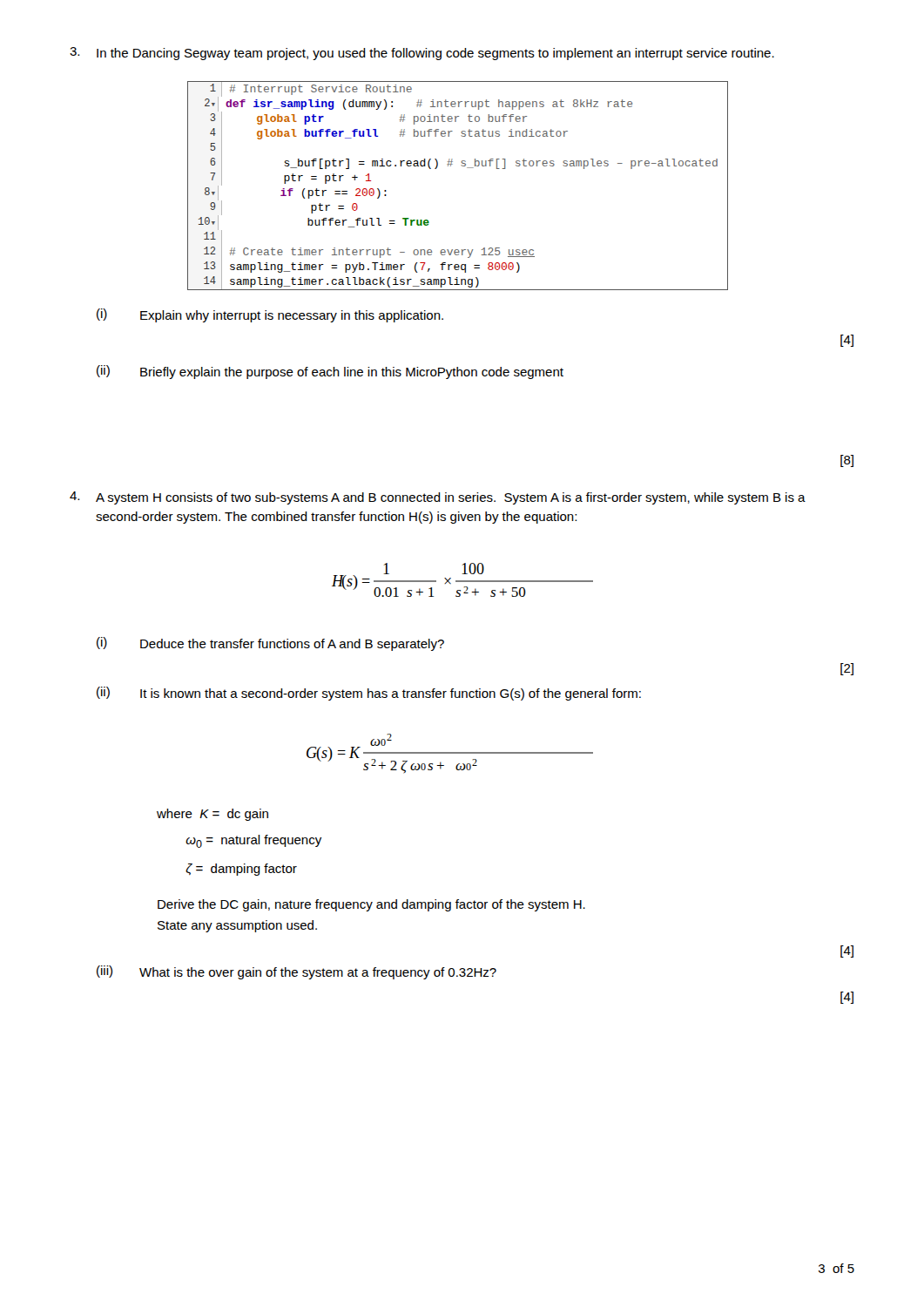This screenshot has width=924, height=1307.
Task: Find the region starting "G ( s ) ="
Action: [462, 753]
